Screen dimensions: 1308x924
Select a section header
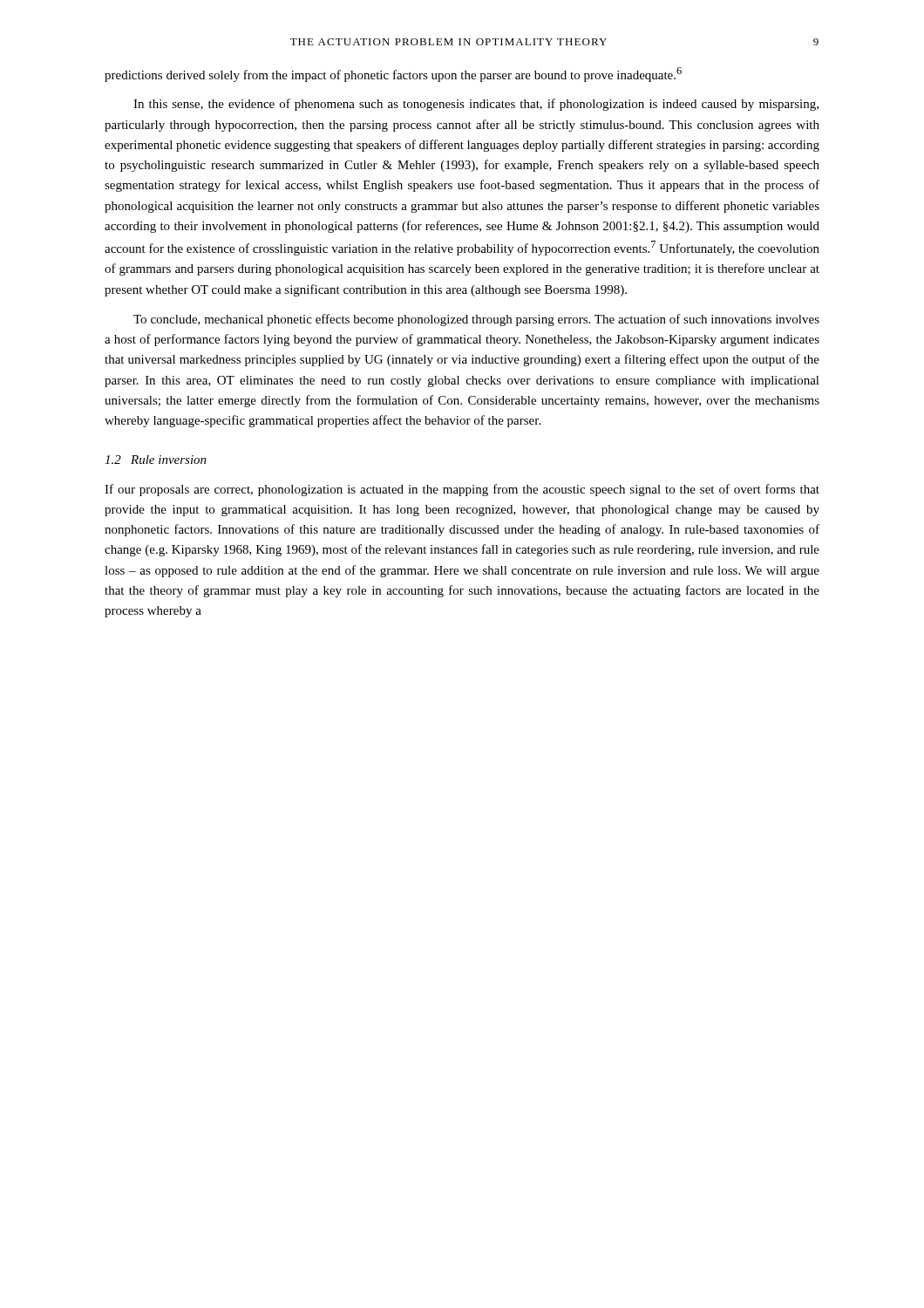click(x=462, y=460)
